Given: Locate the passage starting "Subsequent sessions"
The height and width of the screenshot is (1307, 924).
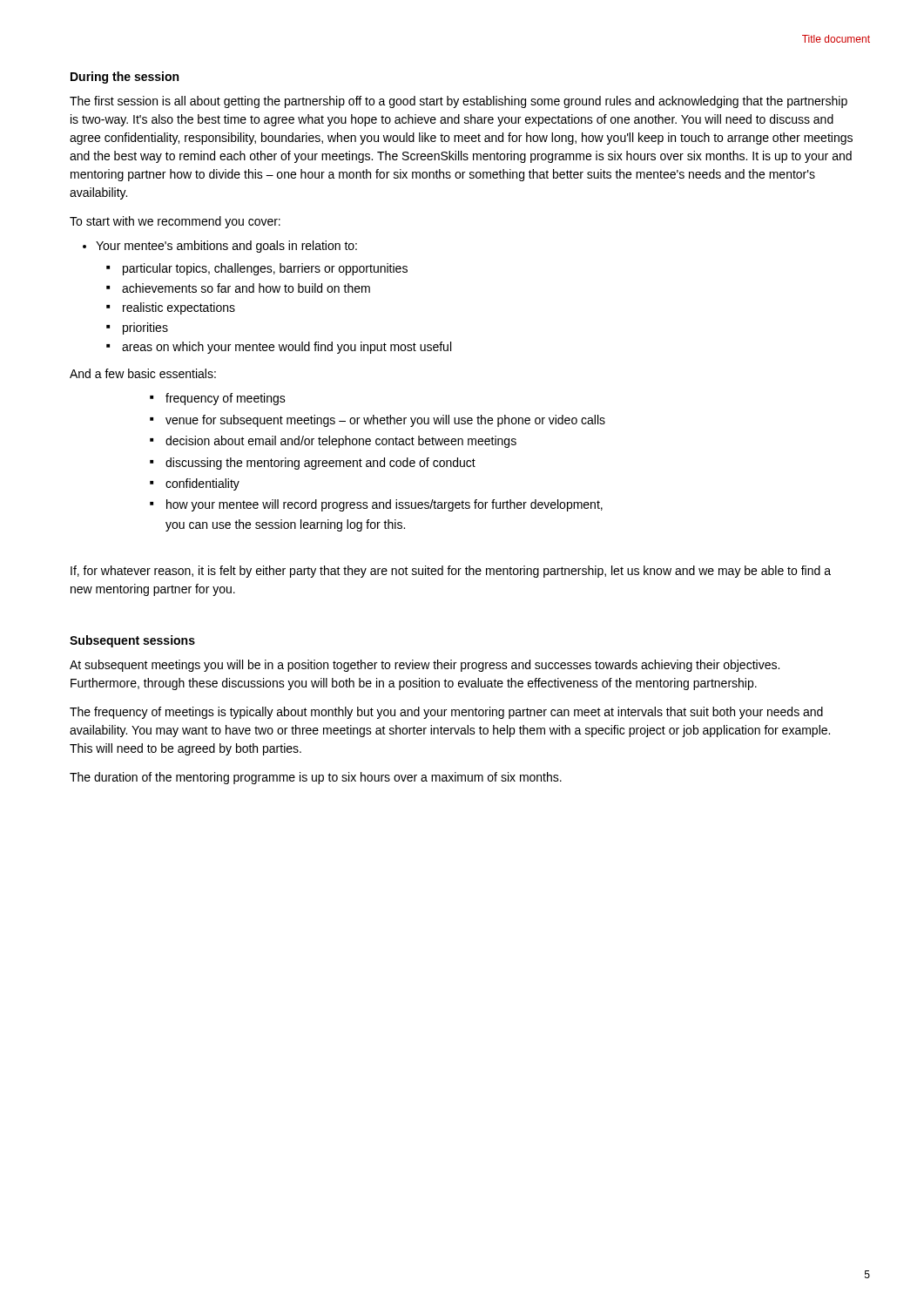Looking at the screenshot, I should [x=132, y=640].
